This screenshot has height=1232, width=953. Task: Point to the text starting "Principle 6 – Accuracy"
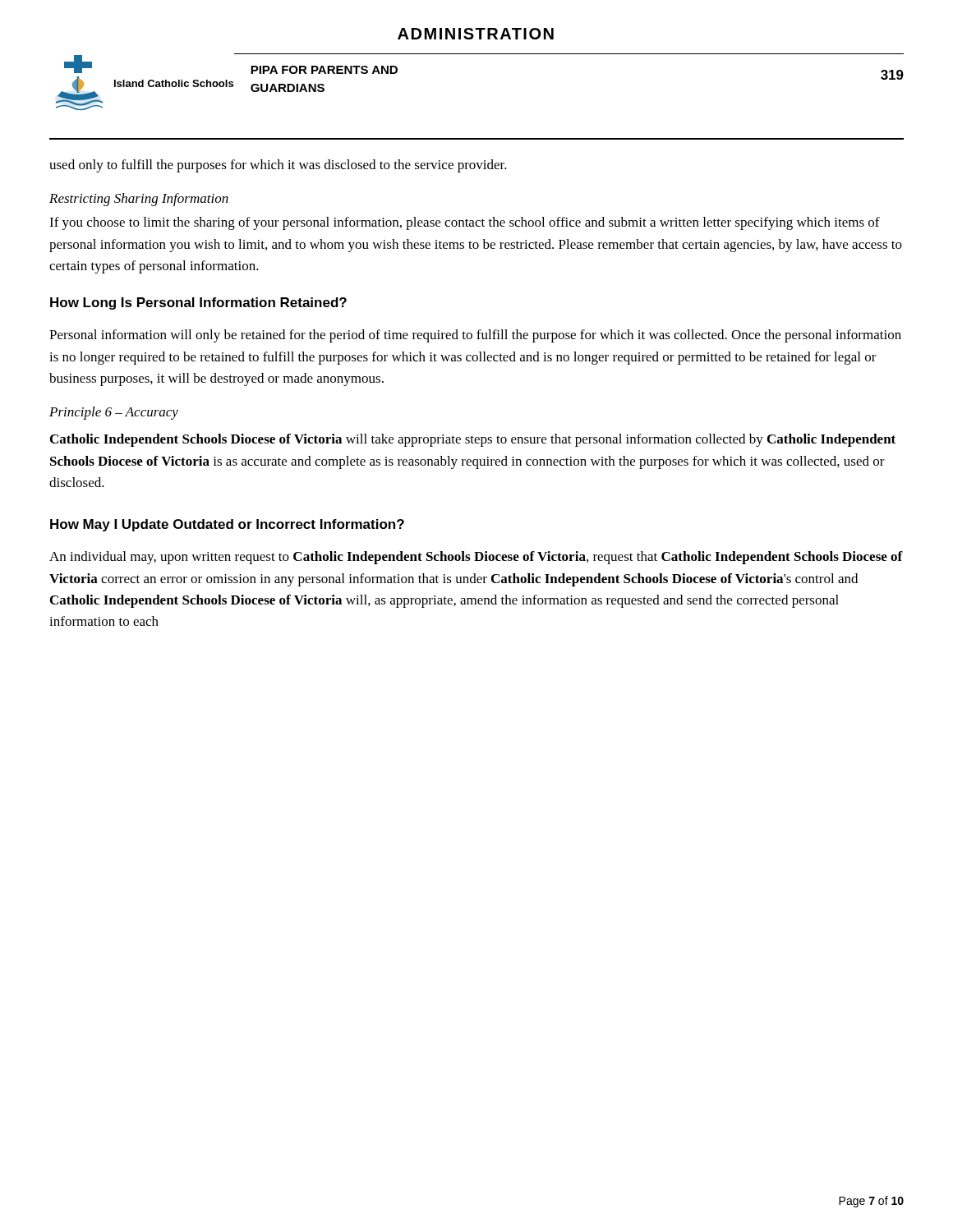[114, 412]
